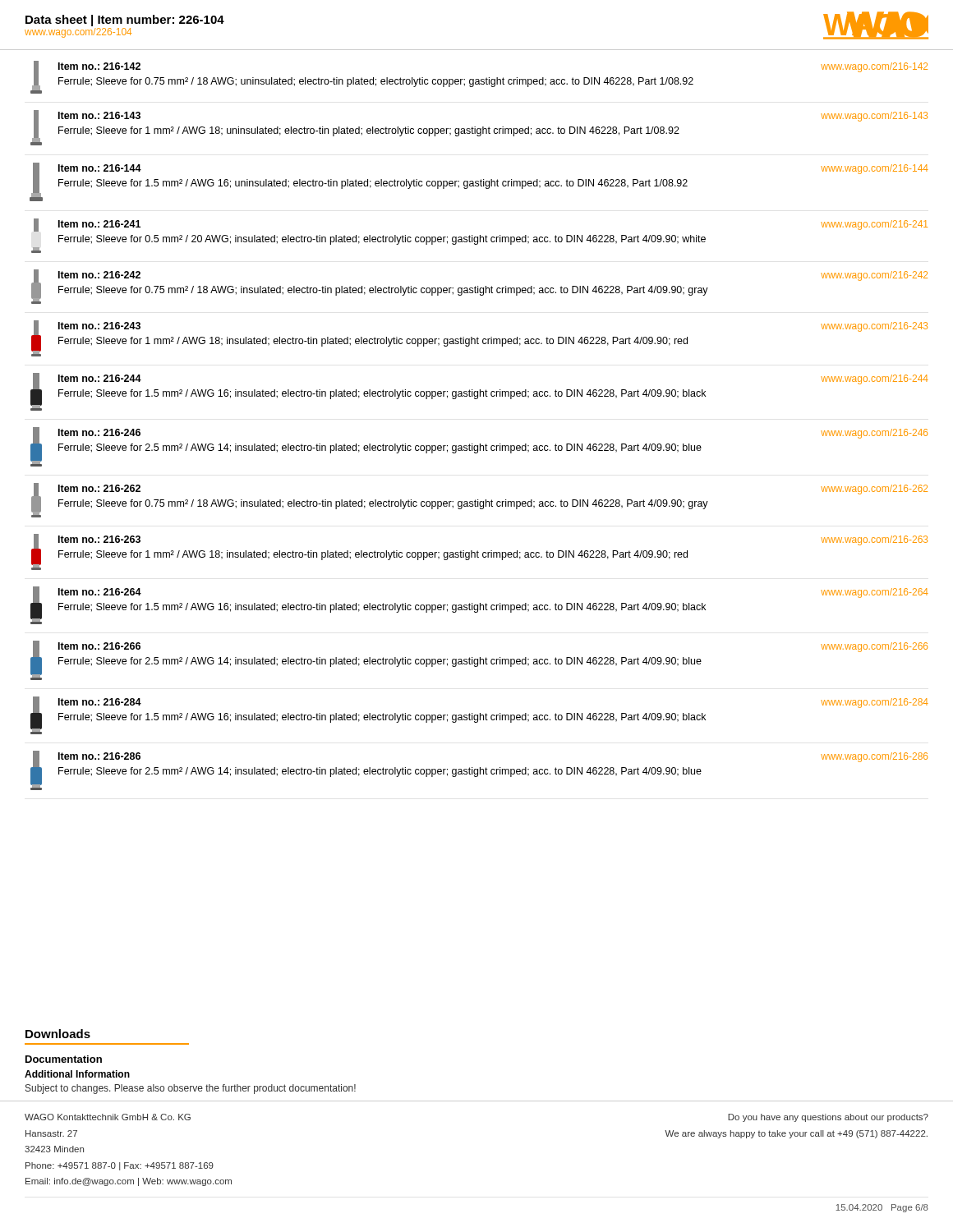The height and width of the screenshot is (1232, 953).
Task: Select the element starting "Item no.: 216-264 Ferrule; Sleeve for 1.5"
Action: (476, 606)
